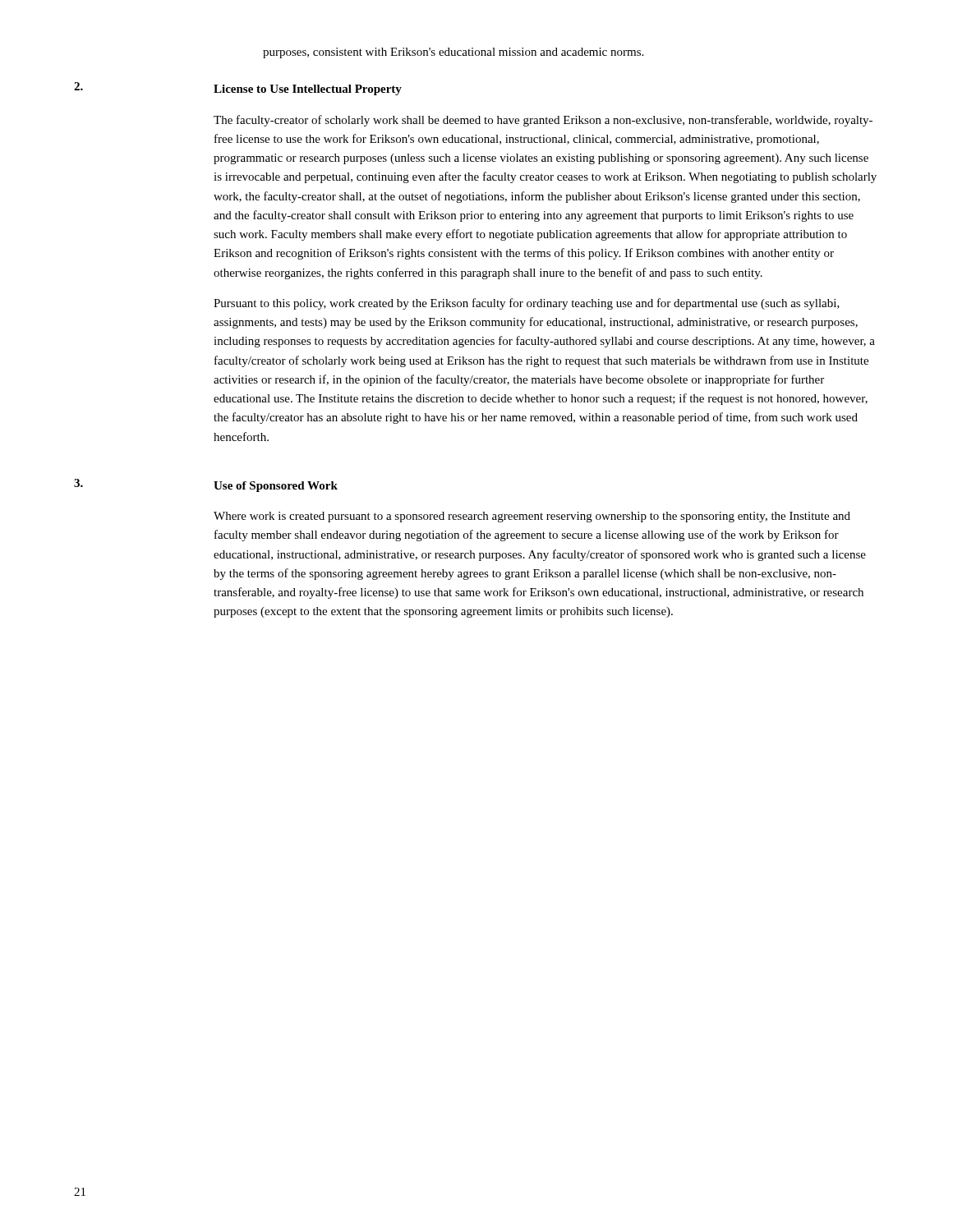Screen dimensions: 1232x953
Task: Click on the text starting "The faculty-creator of scholarly work shall"
Action: click(545, 196)
